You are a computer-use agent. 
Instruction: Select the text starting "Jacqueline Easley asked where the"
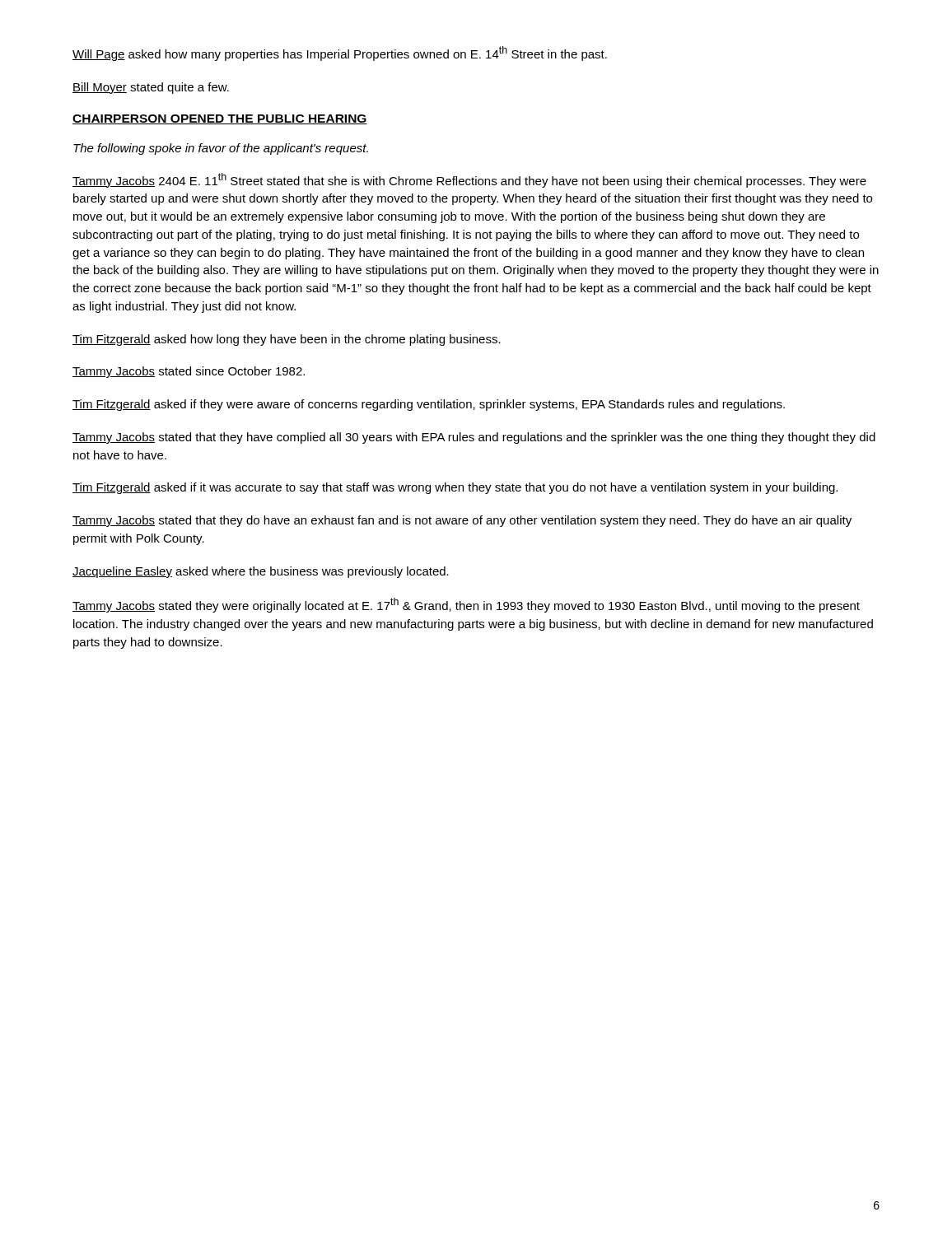(261, 572)
